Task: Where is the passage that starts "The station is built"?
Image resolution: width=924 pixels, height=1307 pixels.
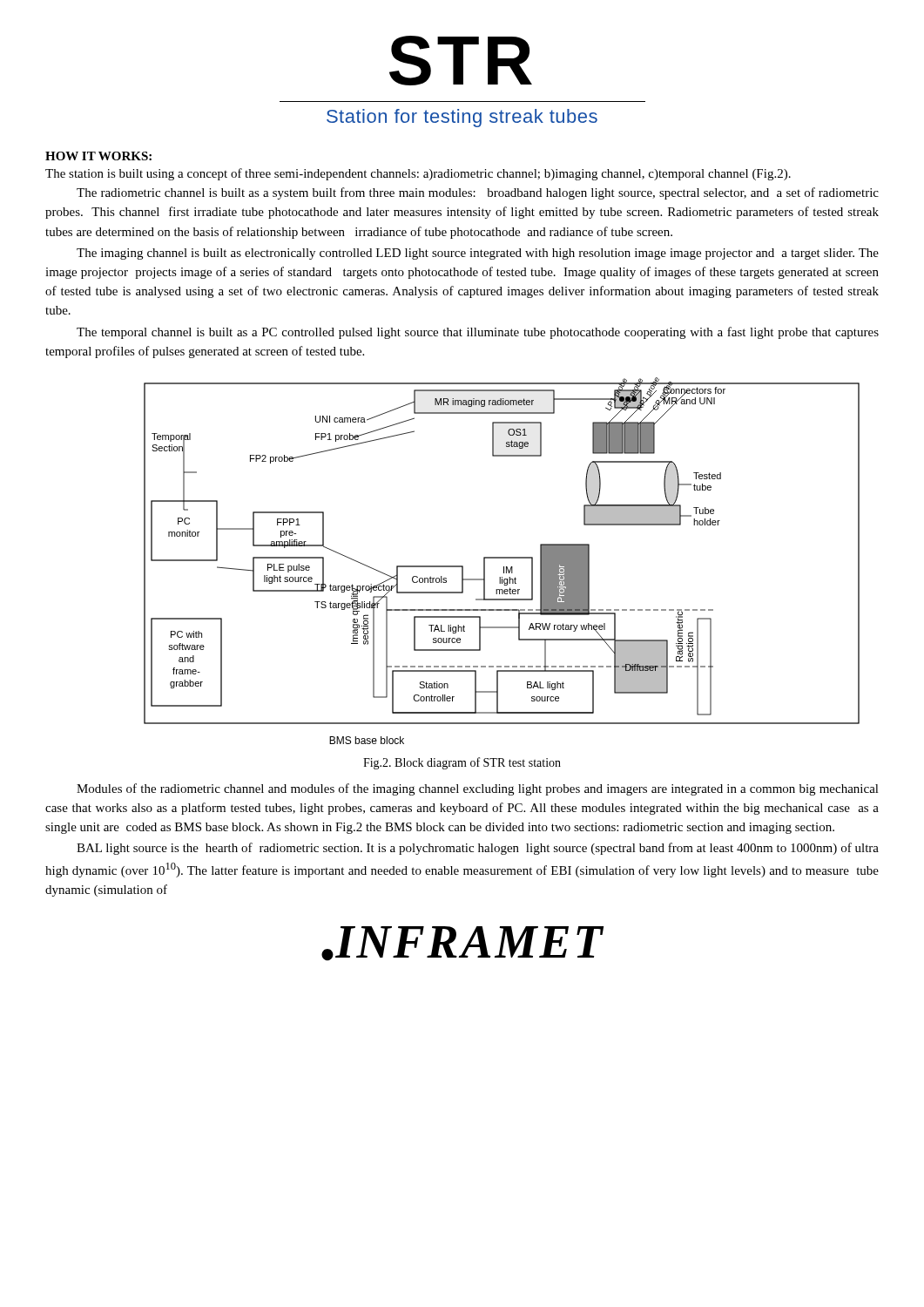Action: pos(418,173)
